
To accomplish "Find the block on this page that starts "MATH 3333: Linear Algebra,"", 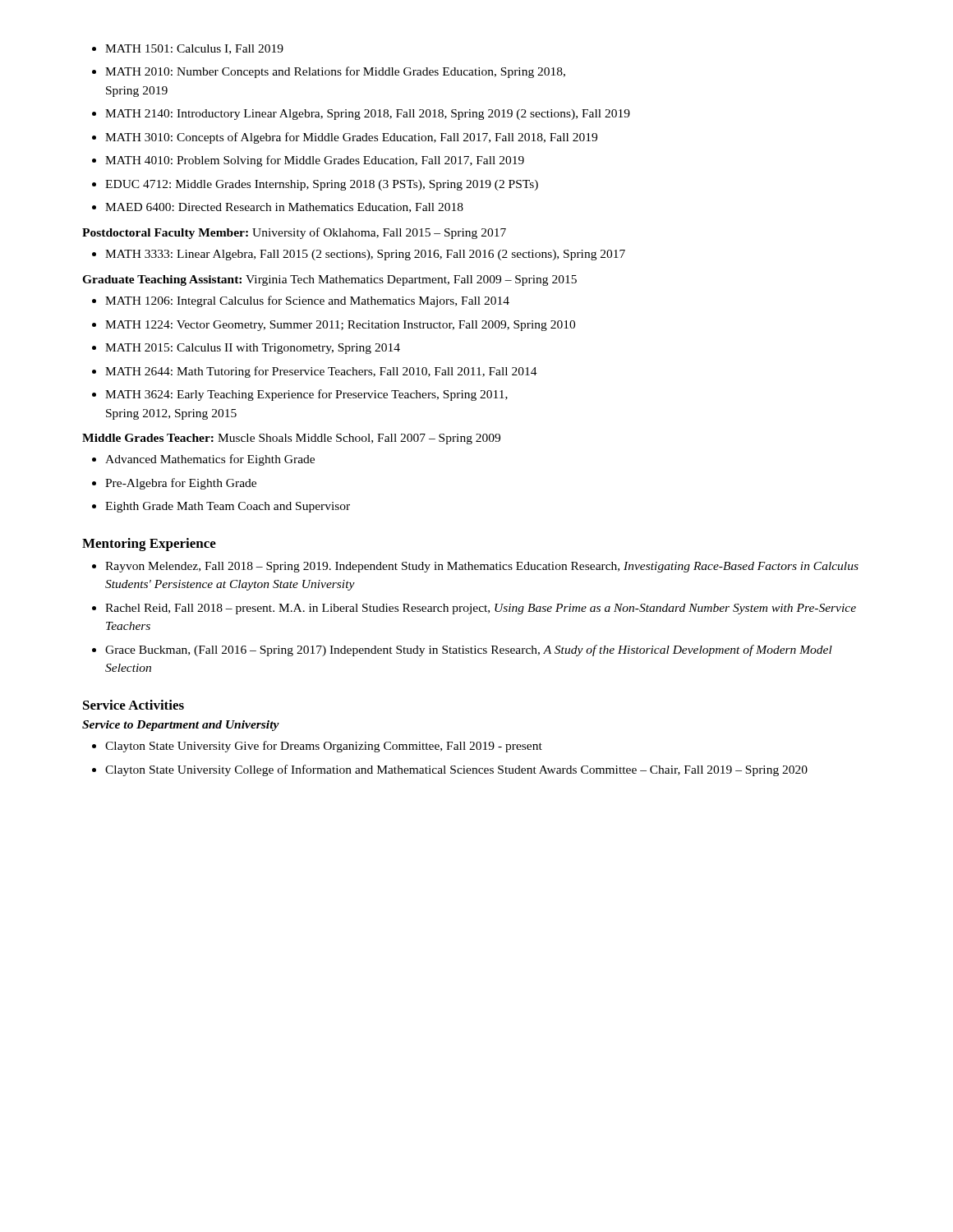I will pyautogui.click(x=476, y=254).
